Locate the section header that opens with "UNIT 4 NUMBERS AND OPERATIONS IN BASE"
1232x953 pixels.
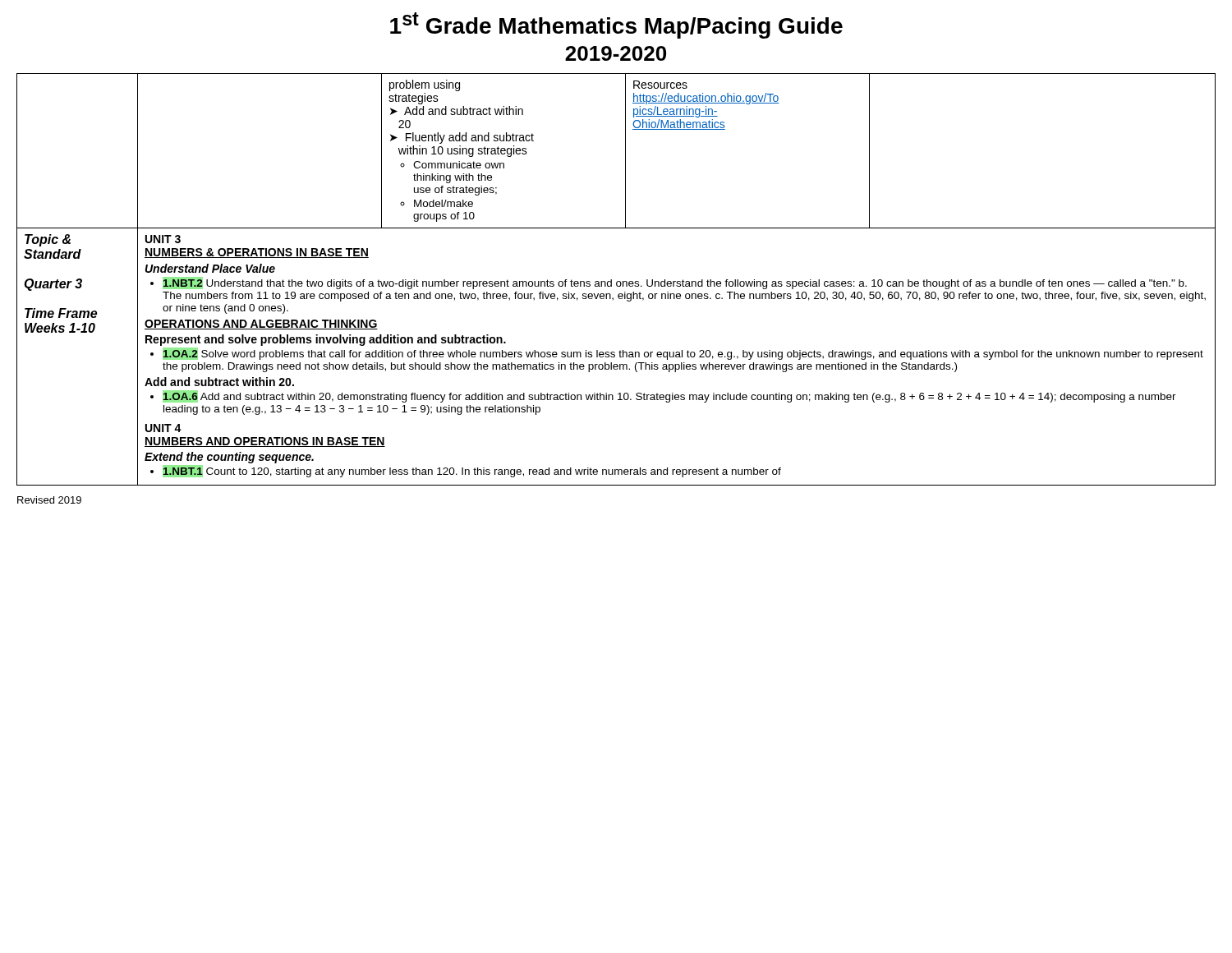coord(265,435)
